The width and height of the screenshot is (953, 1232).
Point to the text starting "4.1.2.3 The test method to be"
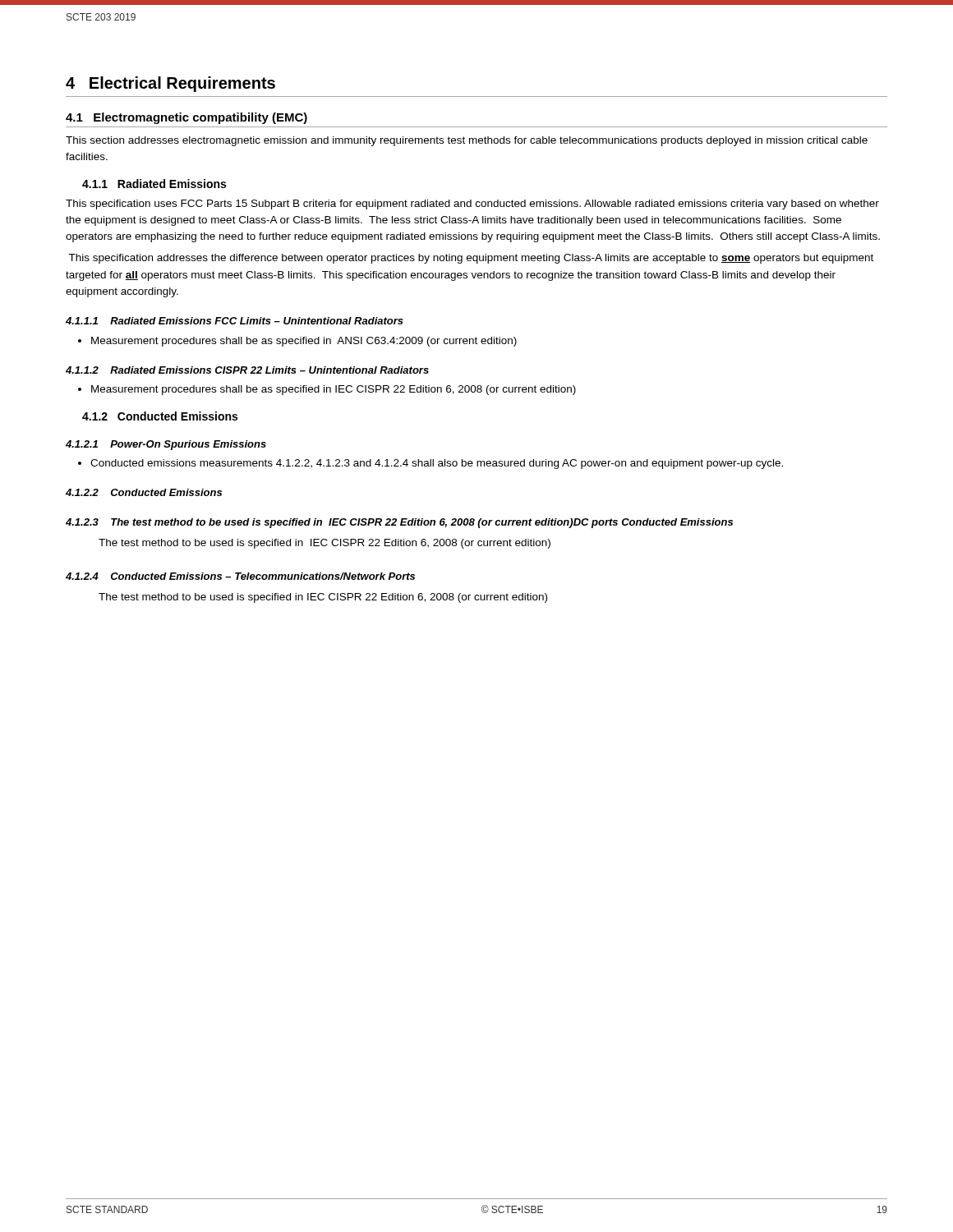(476, 522)
